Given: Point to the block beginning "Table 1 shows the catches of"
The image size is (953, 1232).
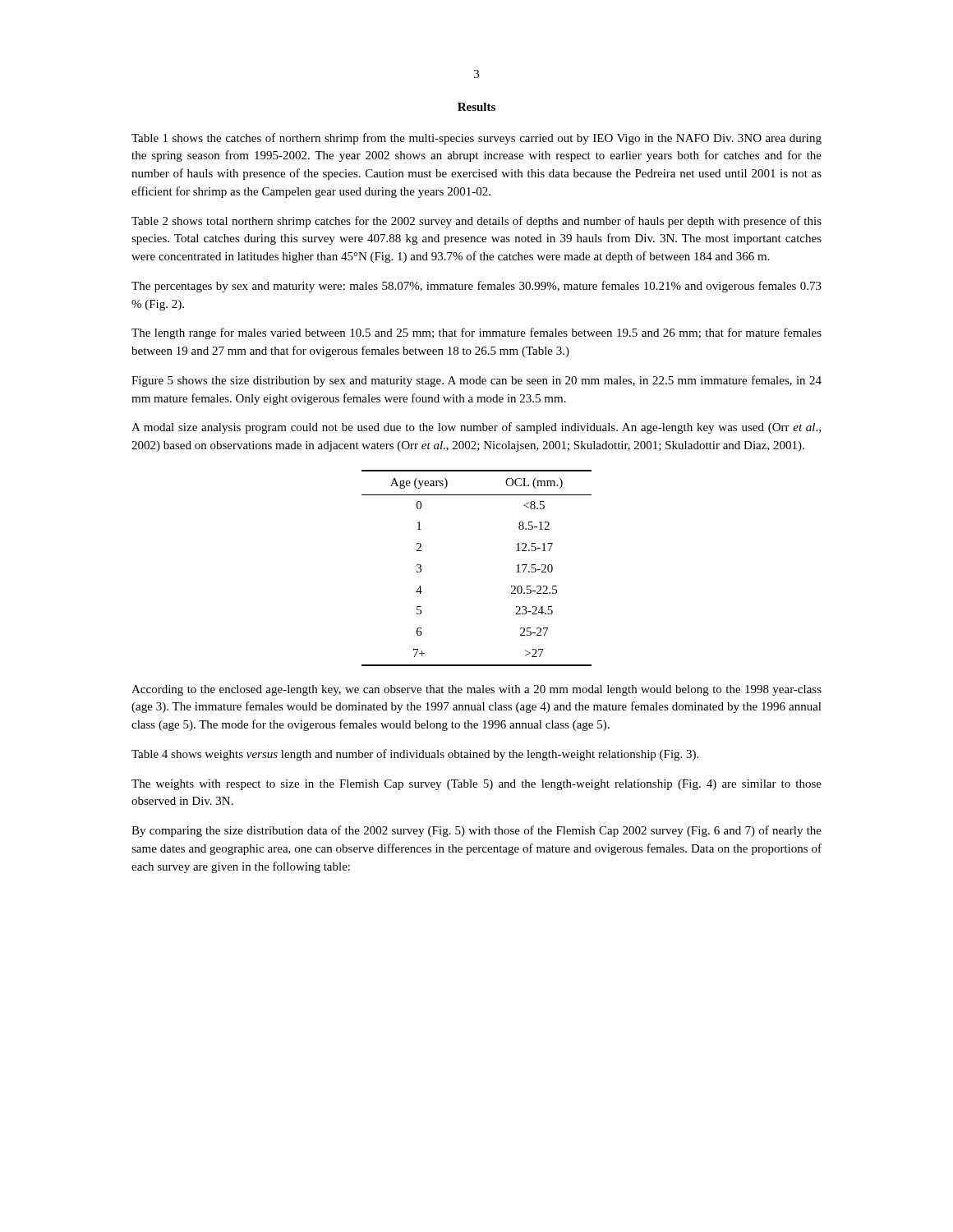Looking at the screenshot, I should tap(476, 164).
